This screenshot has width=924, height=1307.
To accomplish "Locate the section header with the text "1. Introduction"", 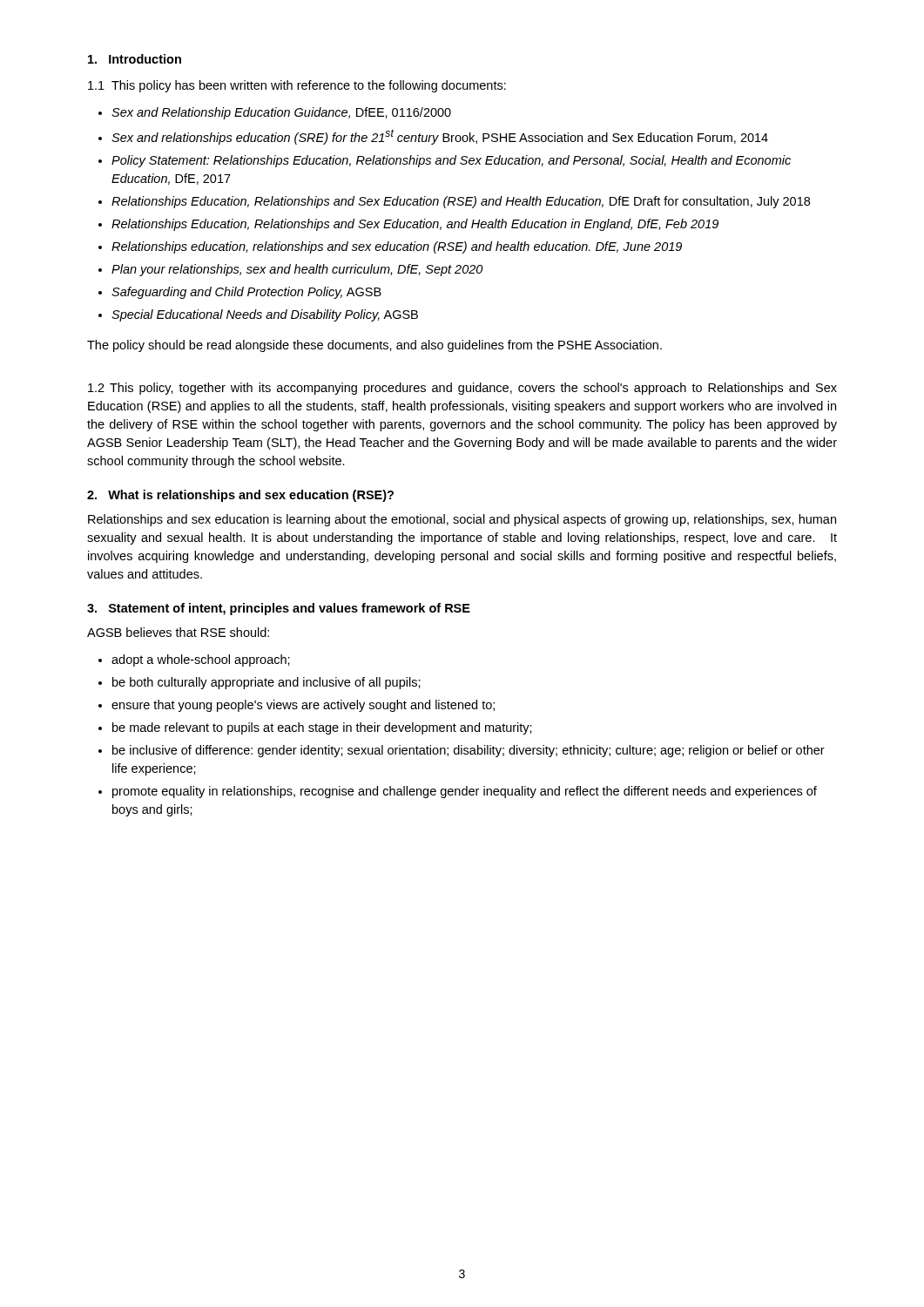I will click(x=134, y=59).
